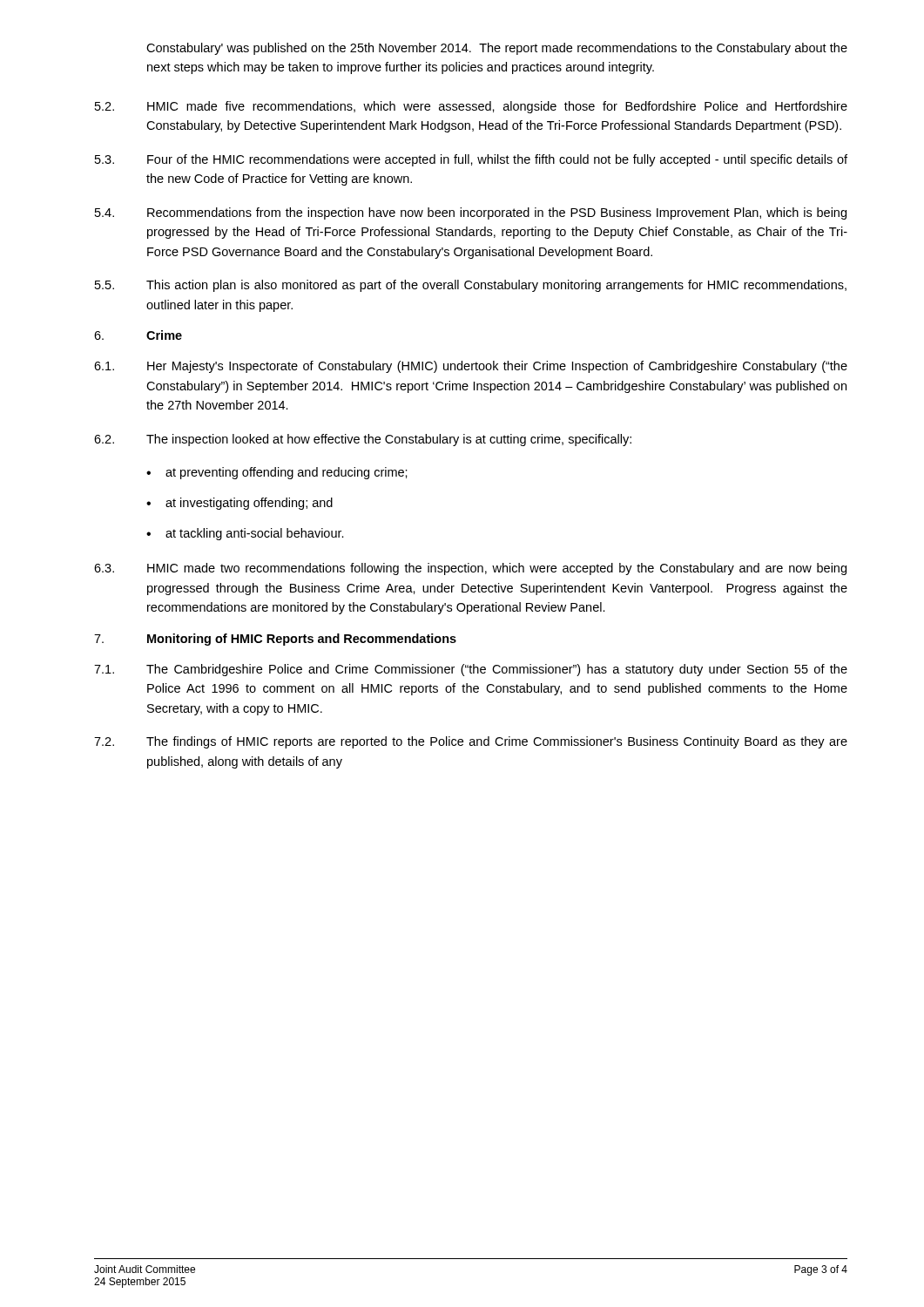Select the passage starting "5.3. Four of"
Image resolution: width=924 pixels, height=1307 pixels.
click(471, 169)
